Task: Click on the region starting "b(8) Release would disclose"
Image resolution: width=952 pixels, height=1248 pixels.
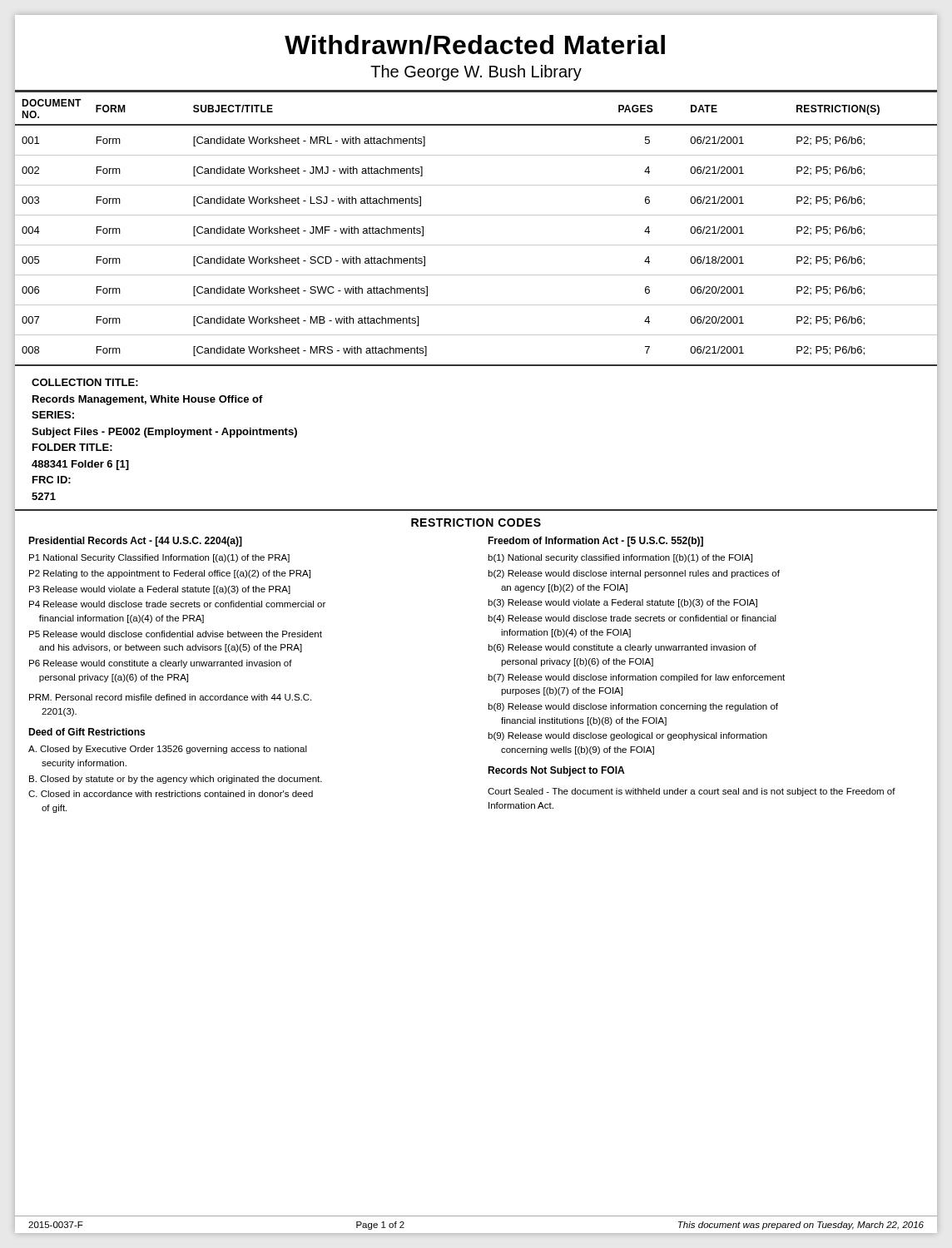Action: coord(633,713)
